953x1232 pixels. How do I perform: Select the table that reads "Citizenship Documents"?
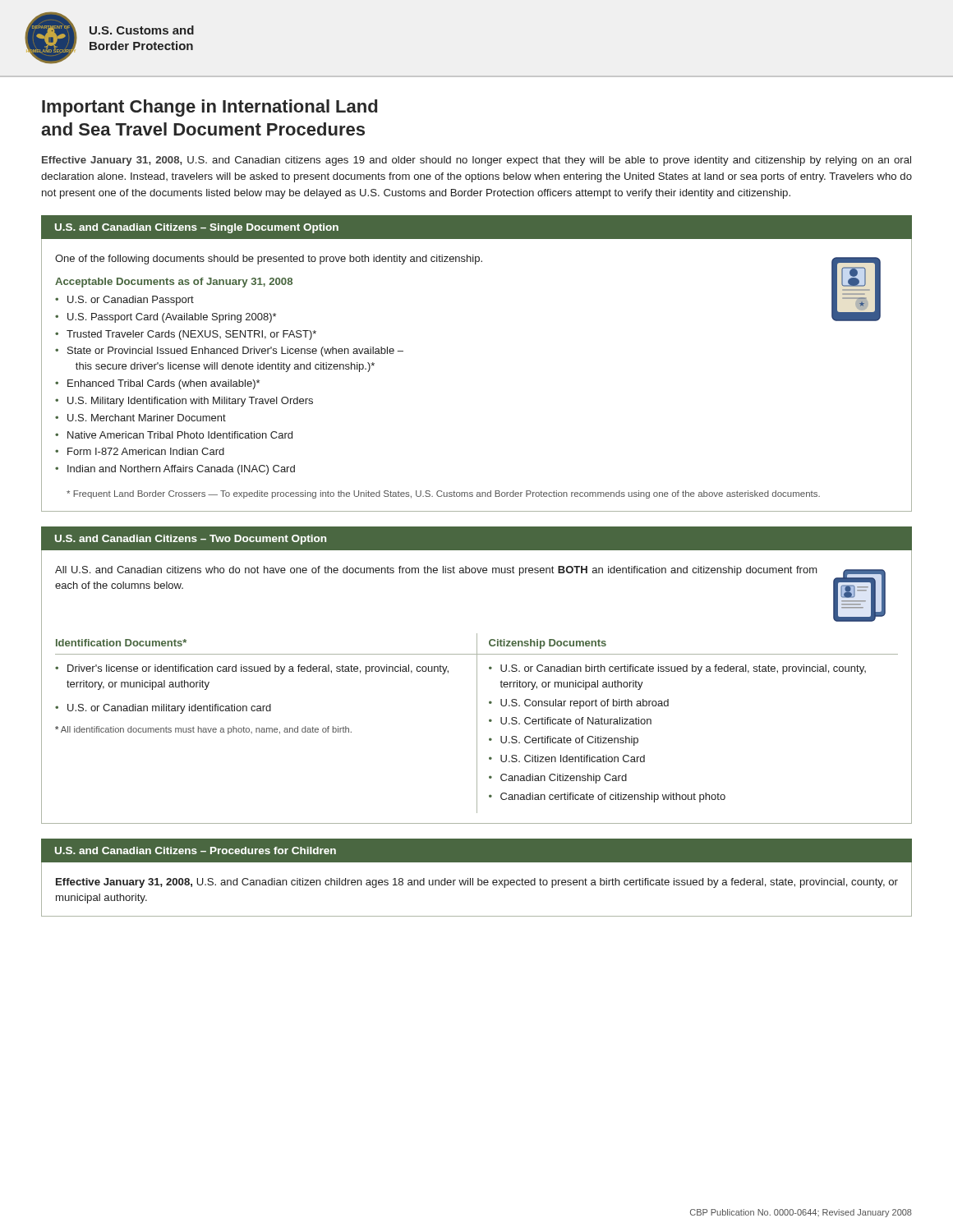pyautogui.click(x=476, y=723)
